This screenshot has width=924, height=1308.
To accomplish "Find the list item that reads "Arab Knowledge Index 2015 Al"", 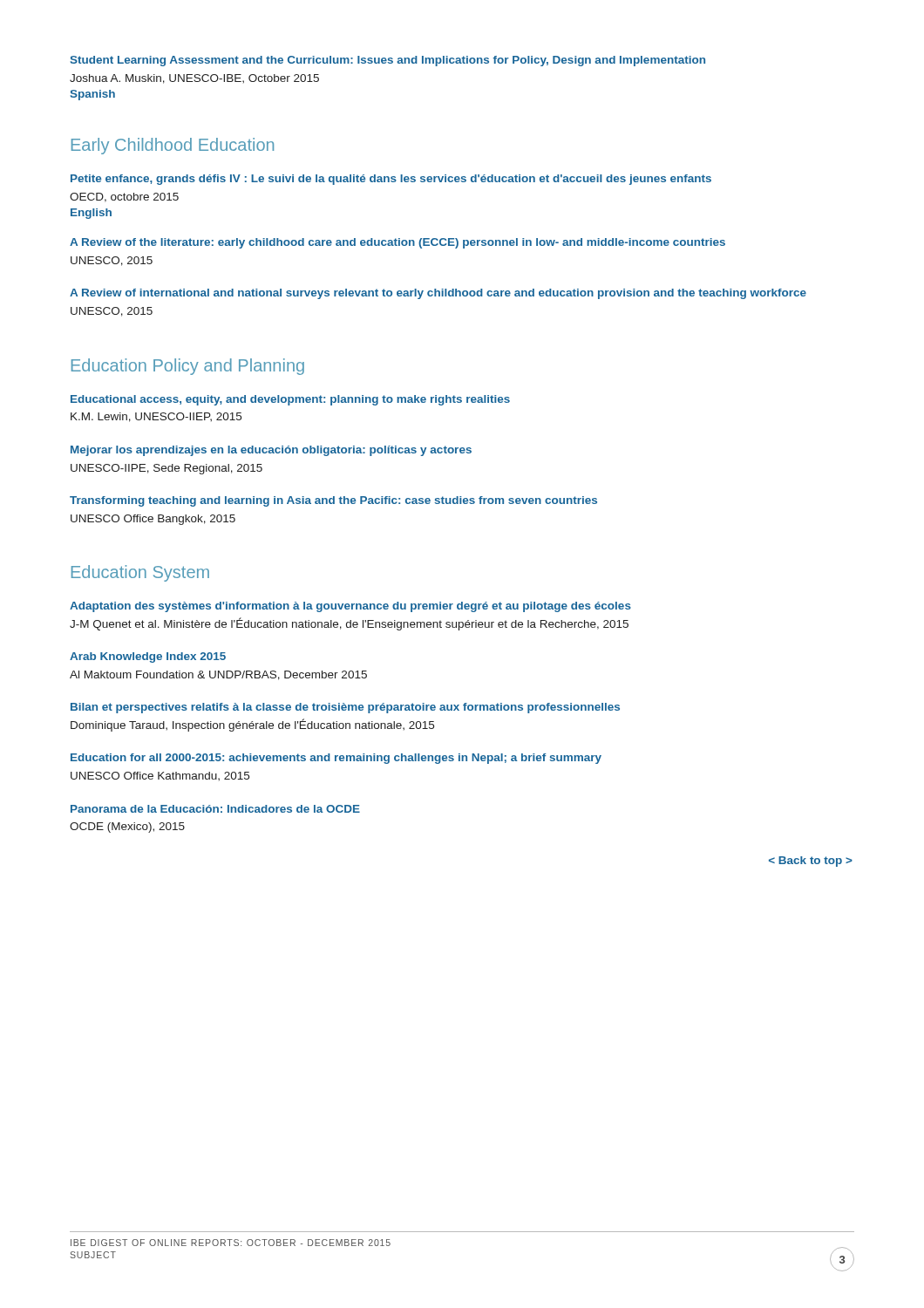I will pyautogui.click(x=148, y=657).
